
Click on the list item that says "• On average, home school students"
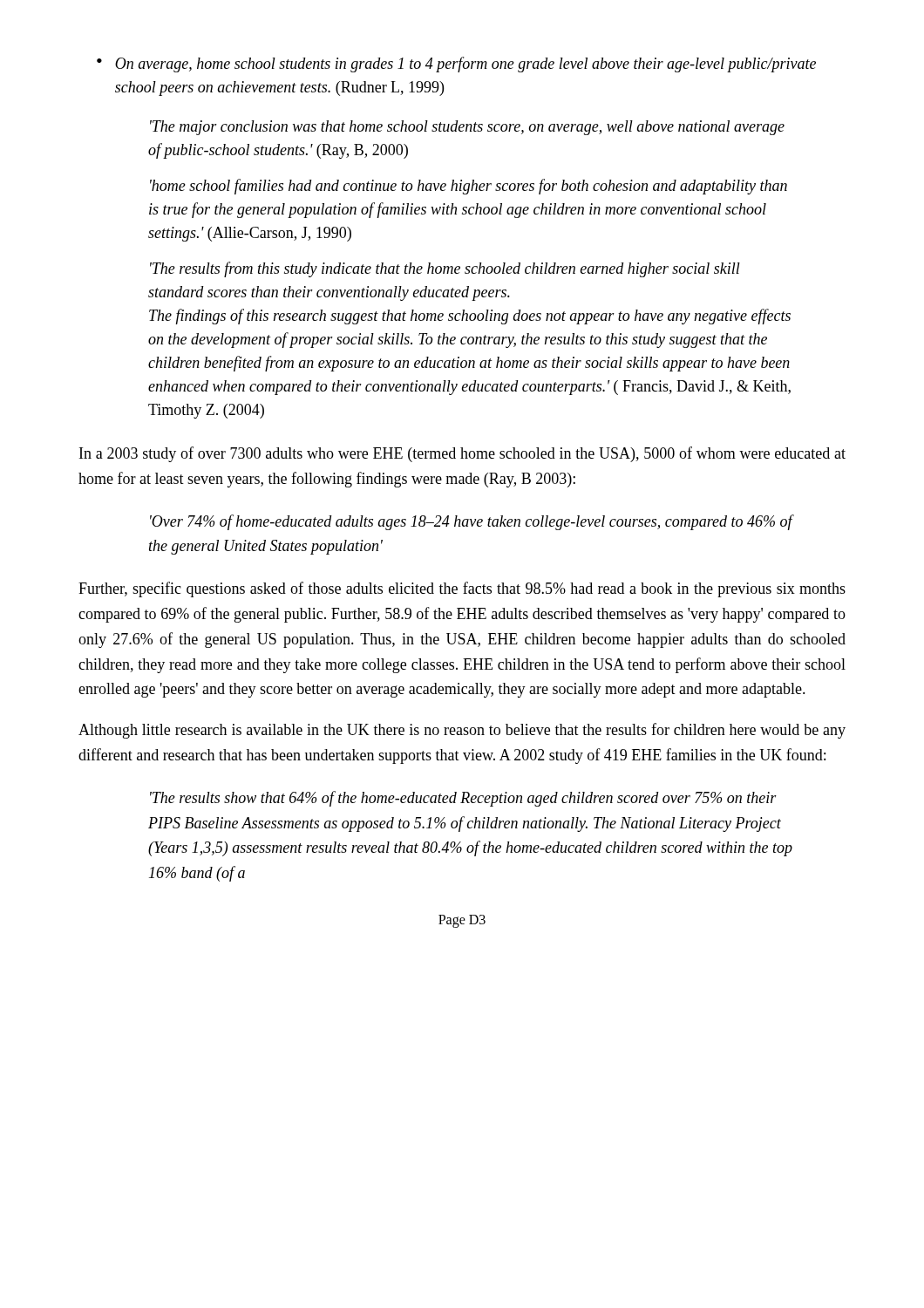point(471,76)
